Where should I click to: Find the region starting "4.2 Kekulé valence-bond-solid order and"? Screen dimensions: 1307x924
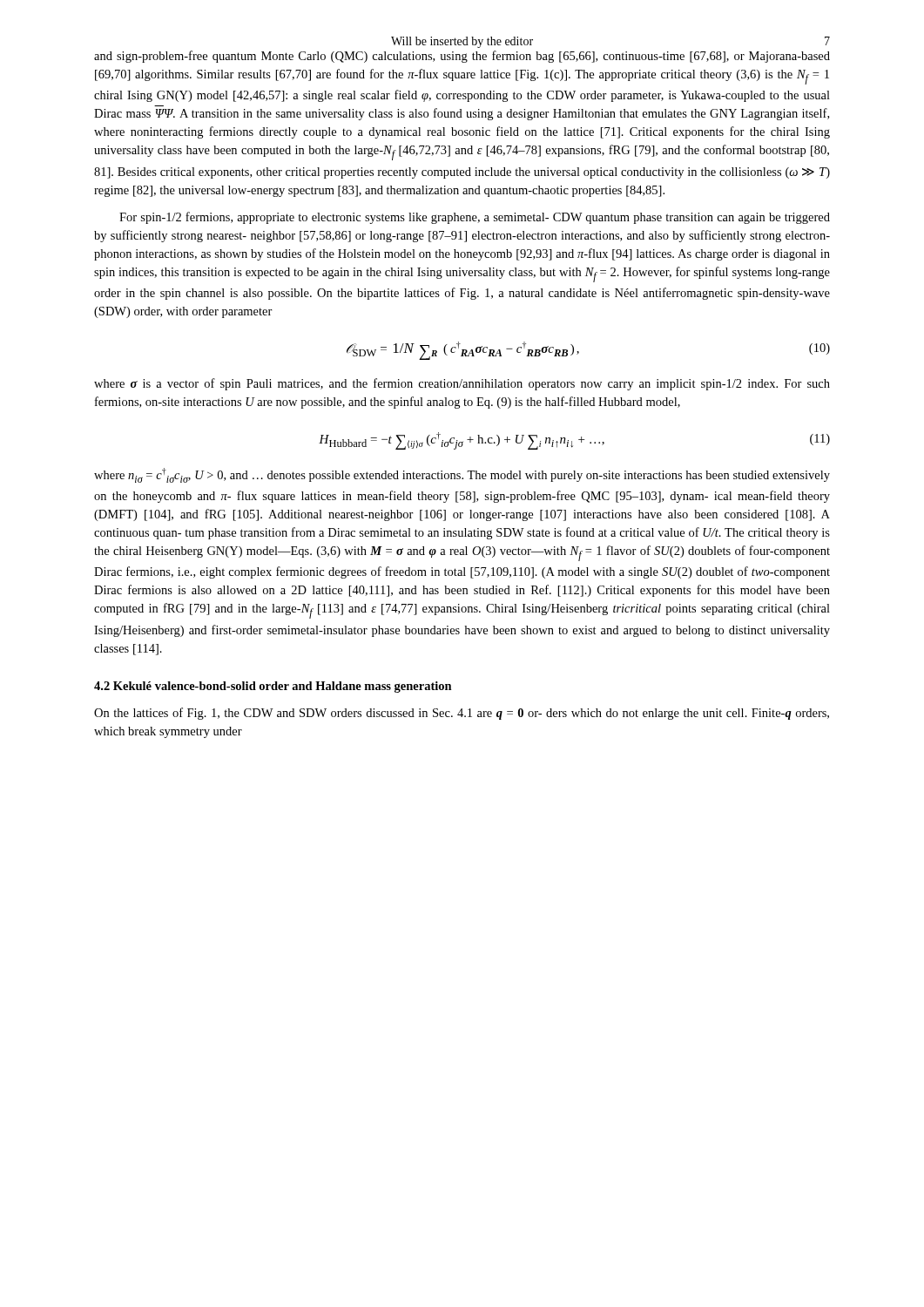(x=273, y=686)
